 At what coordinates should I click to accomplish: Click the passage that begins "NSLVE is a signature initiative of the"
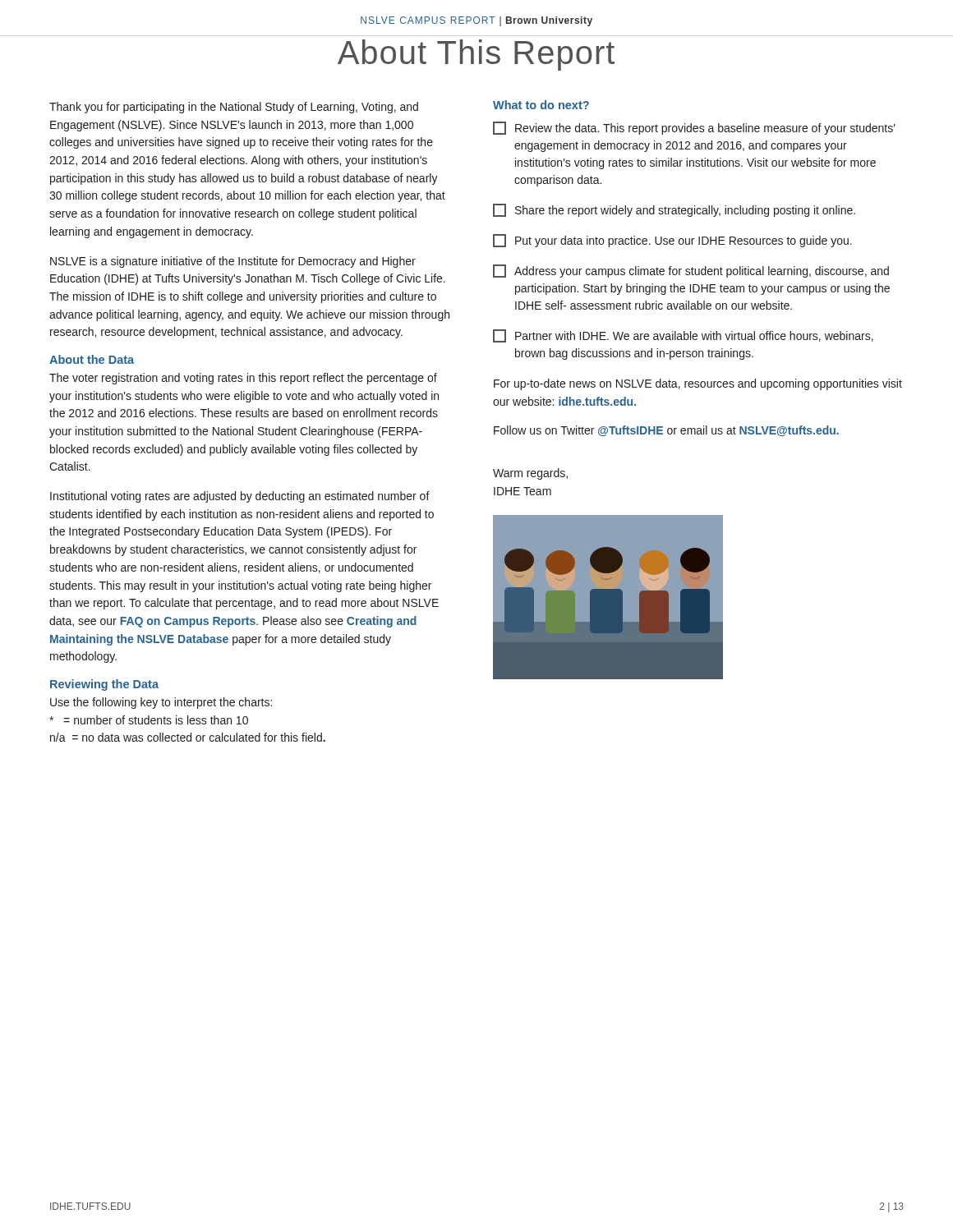250,296
